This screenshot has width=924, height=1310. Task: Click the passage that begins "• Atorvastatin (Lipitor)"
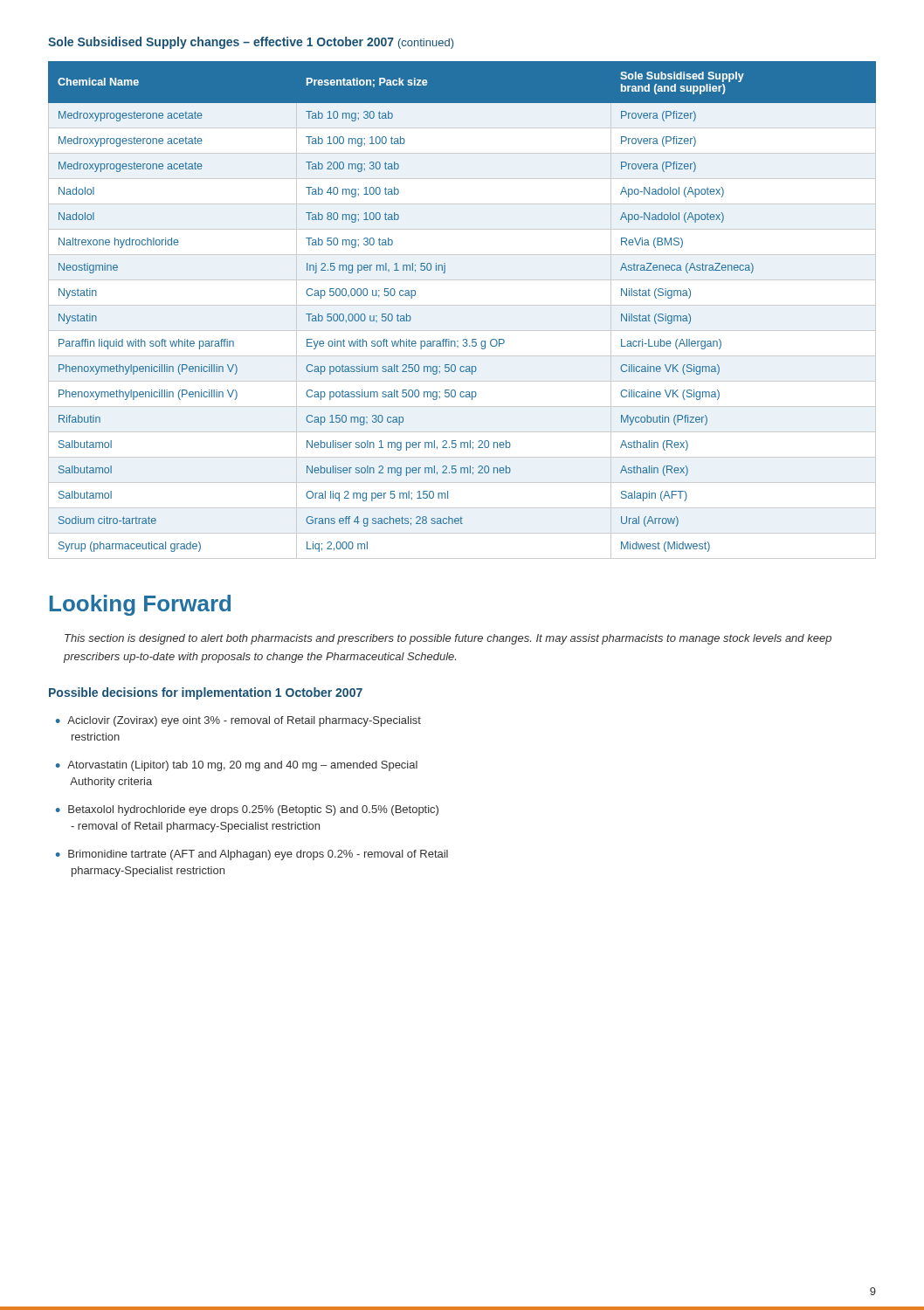[x=236, y=773]
